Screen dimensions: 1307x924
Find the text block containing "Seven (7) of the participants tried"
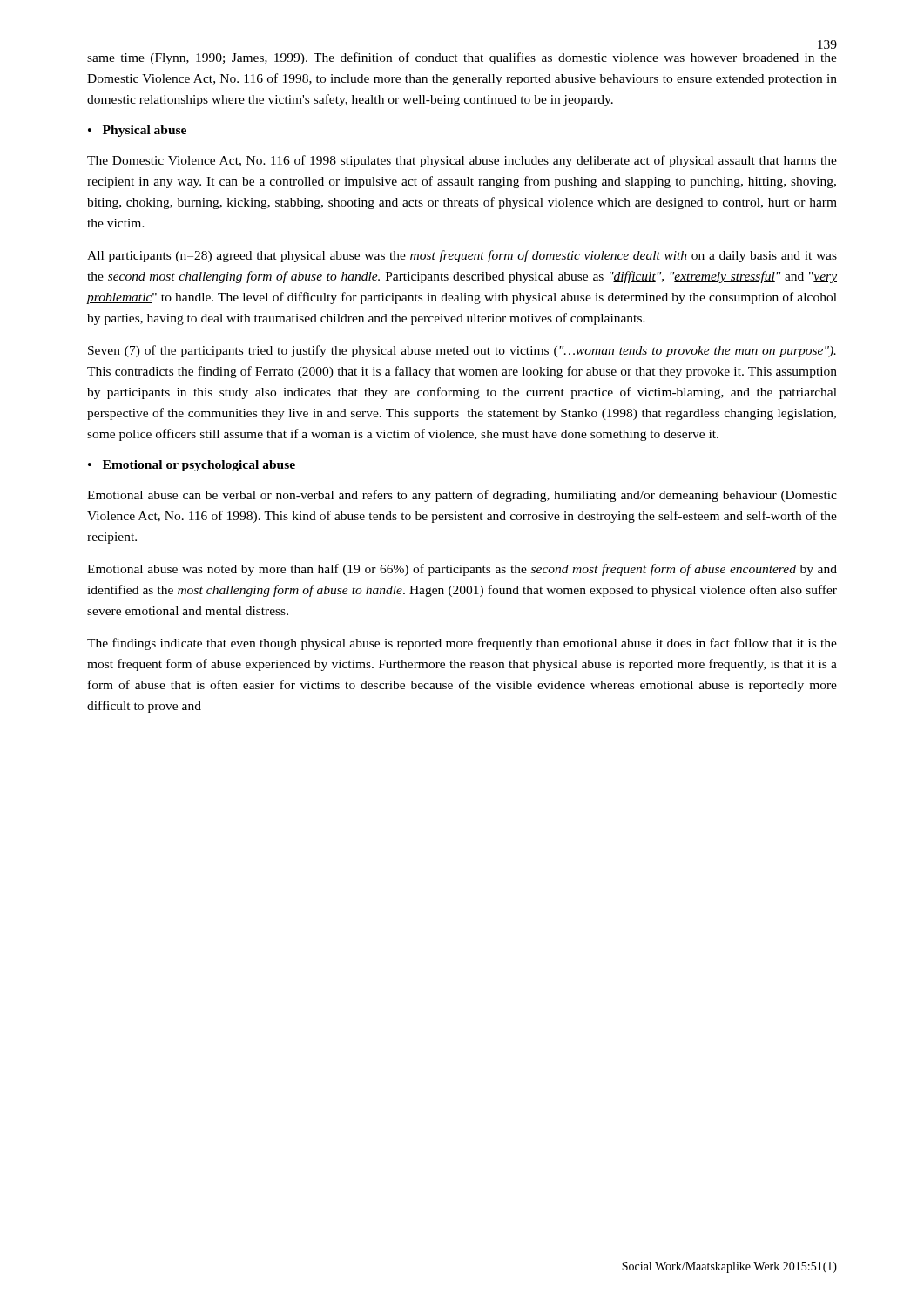(462, 392)
